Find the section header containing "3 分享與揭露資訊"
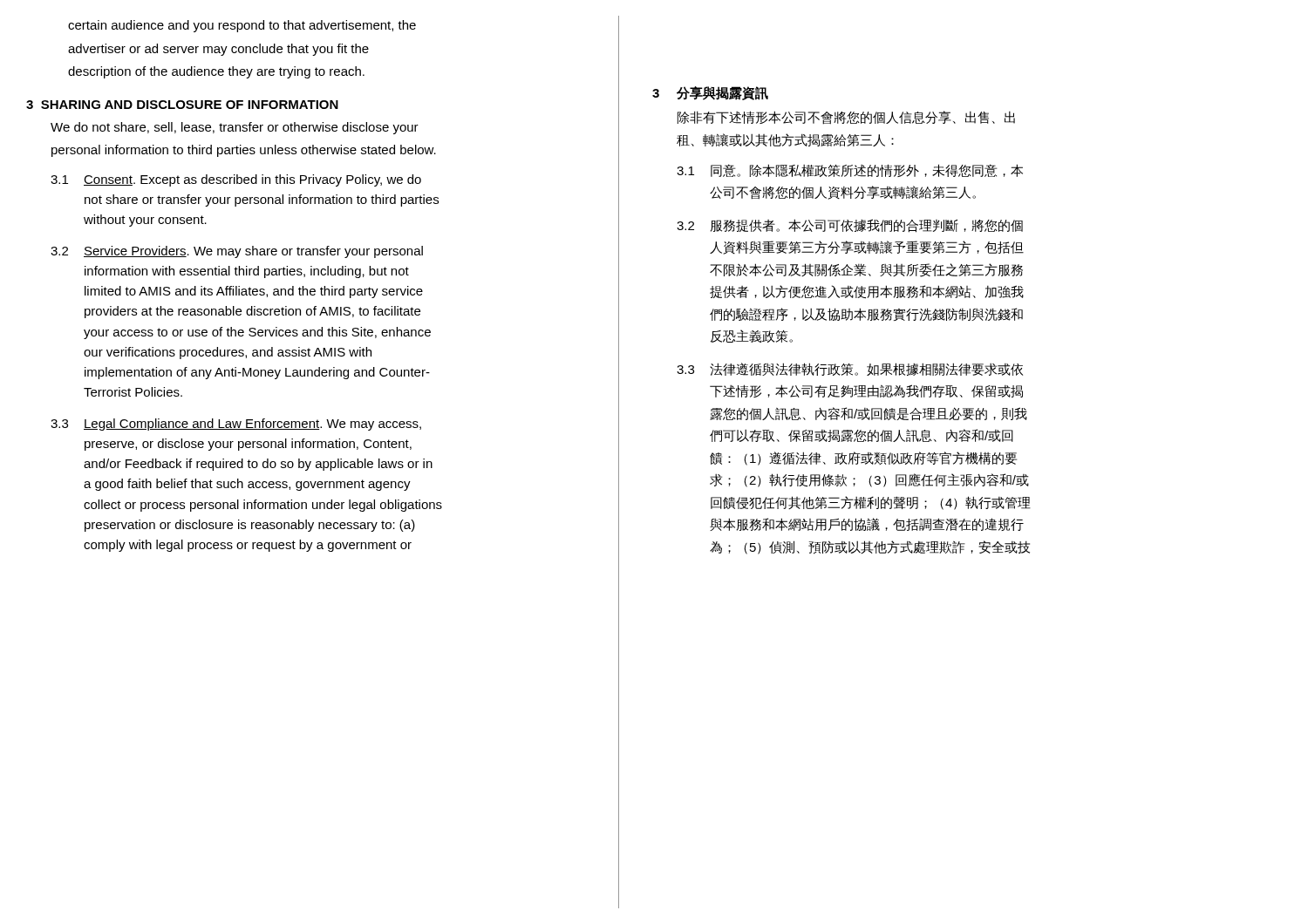Image resolution: width=1308 pixels, height=924 pixels. [x=710, y=93]
